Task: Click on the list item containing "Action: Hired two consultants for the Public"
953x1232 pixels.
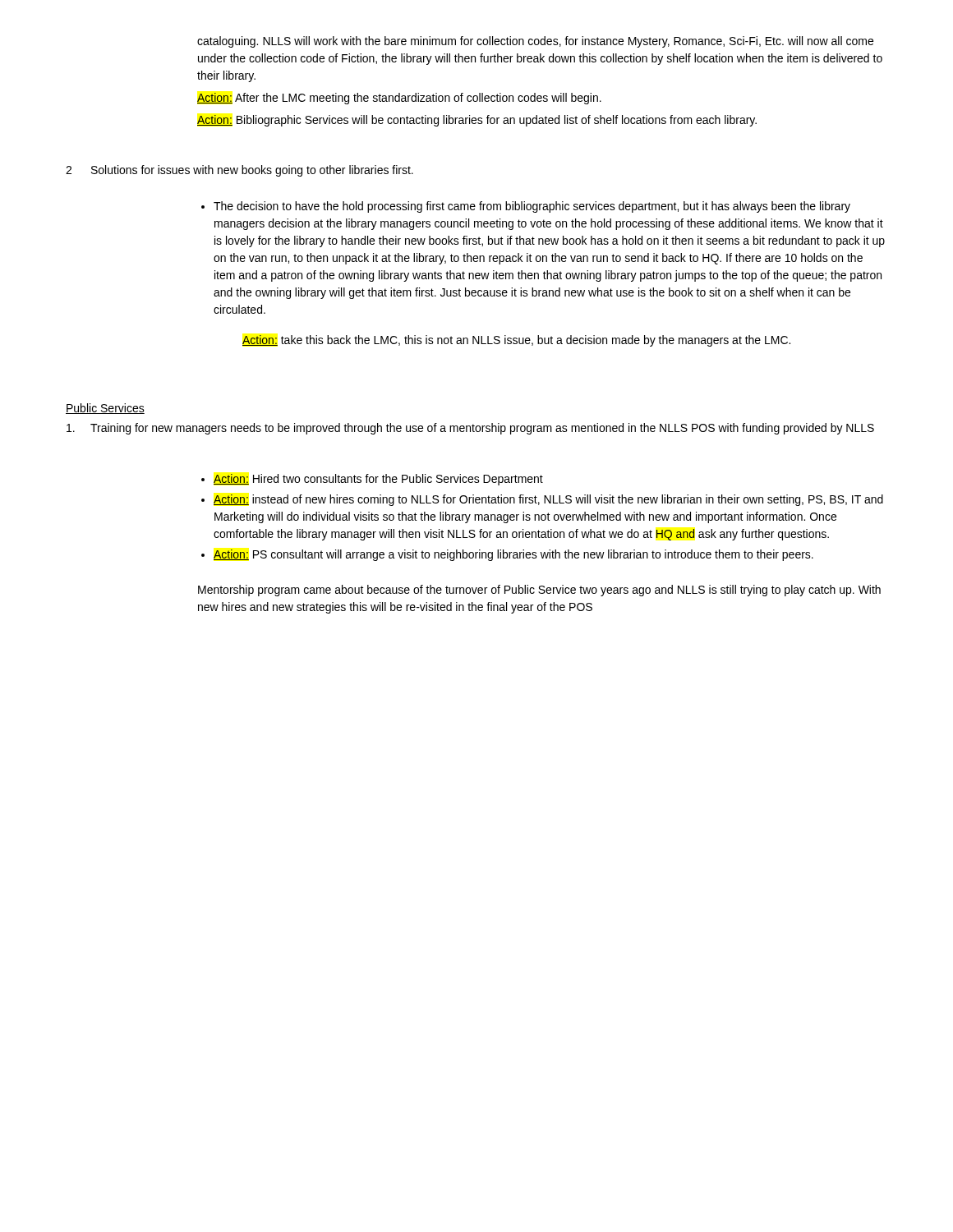Action: pos(378,479)
